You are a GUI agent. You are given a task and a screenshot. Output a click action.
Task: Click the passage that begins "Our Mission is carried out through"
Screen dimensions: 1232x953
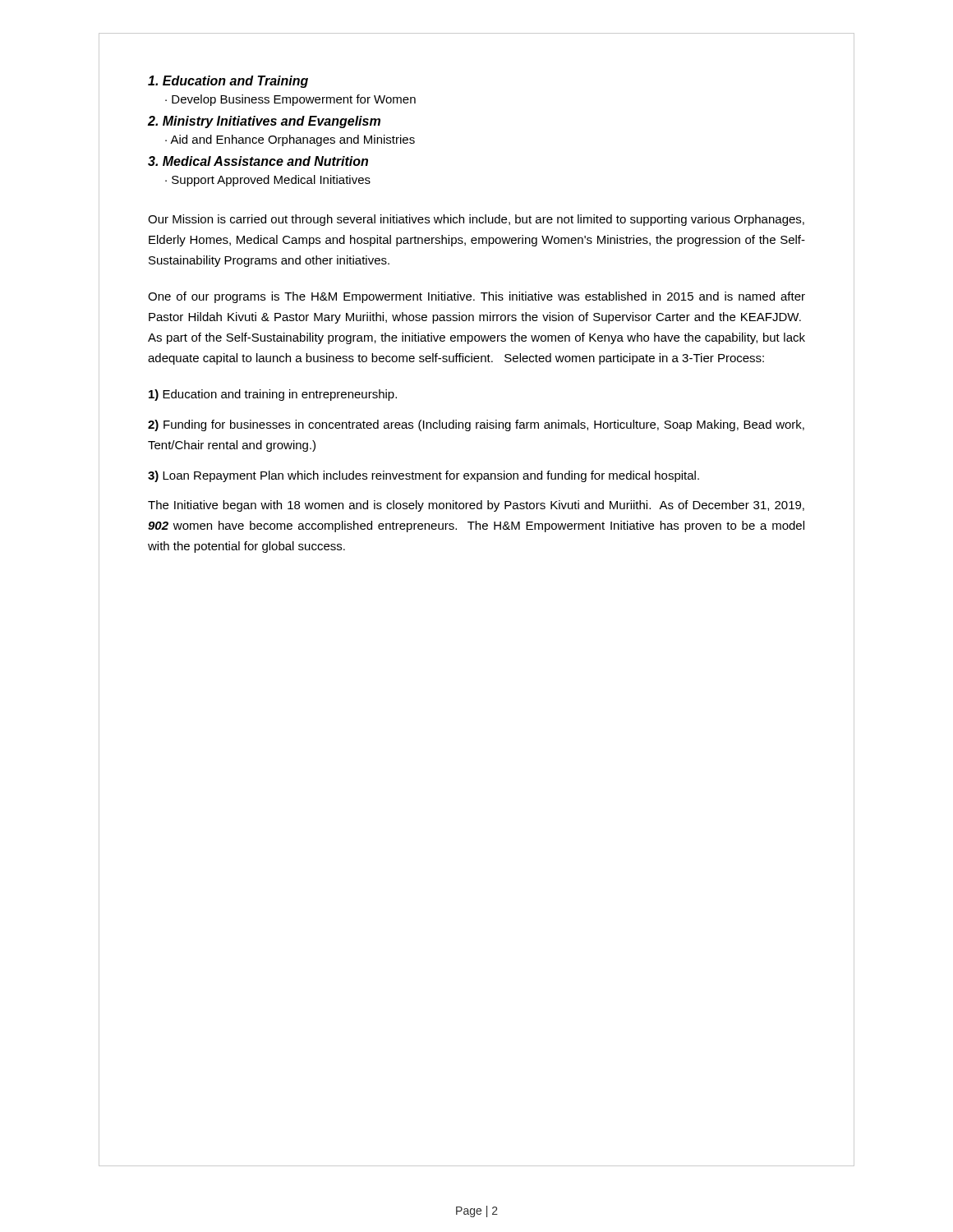pyautogui.click(x=476, y=239)
